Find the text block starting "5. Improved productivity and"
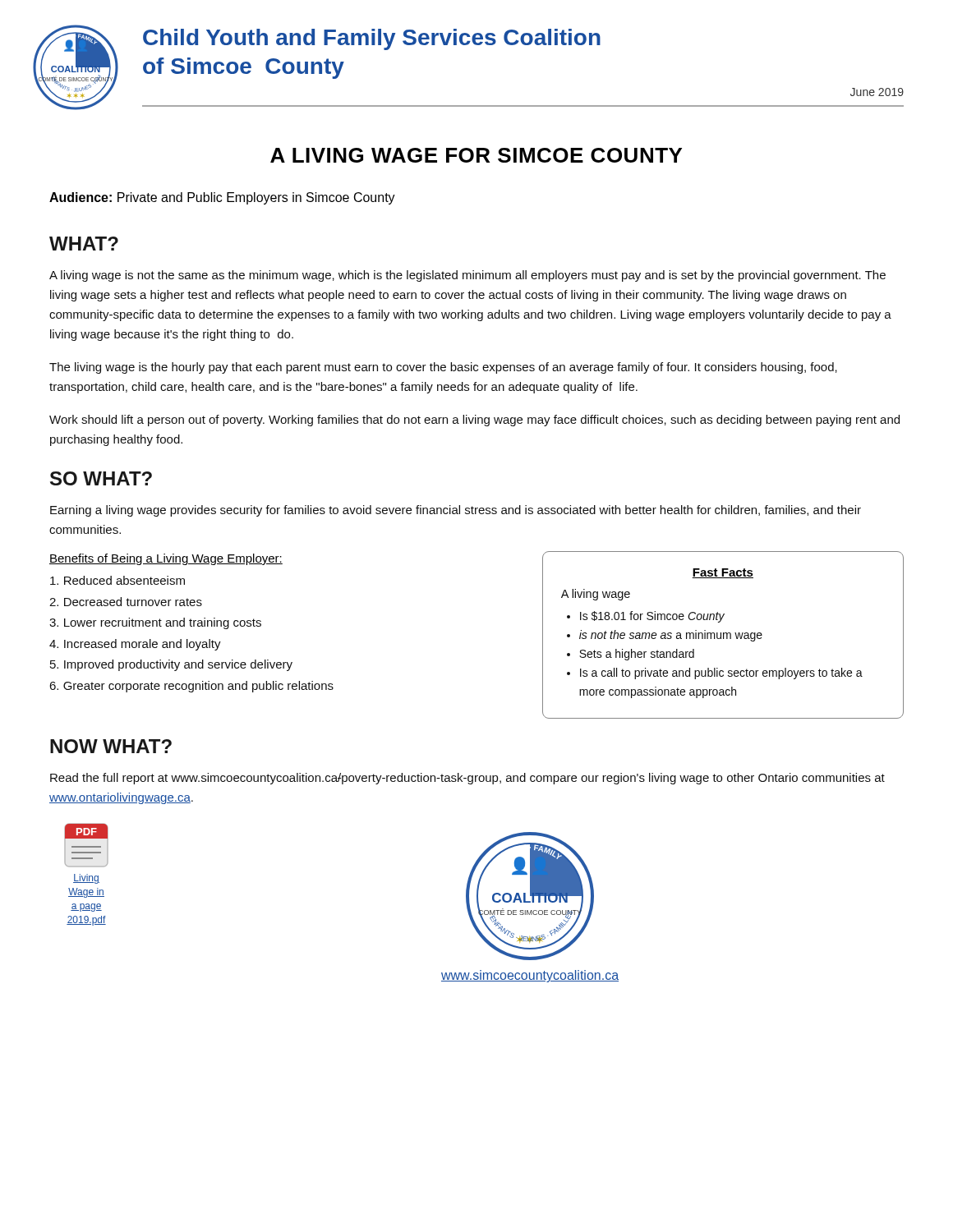Screen dimensions: 1232x953 pyautogui.click(x=171, y=664)
